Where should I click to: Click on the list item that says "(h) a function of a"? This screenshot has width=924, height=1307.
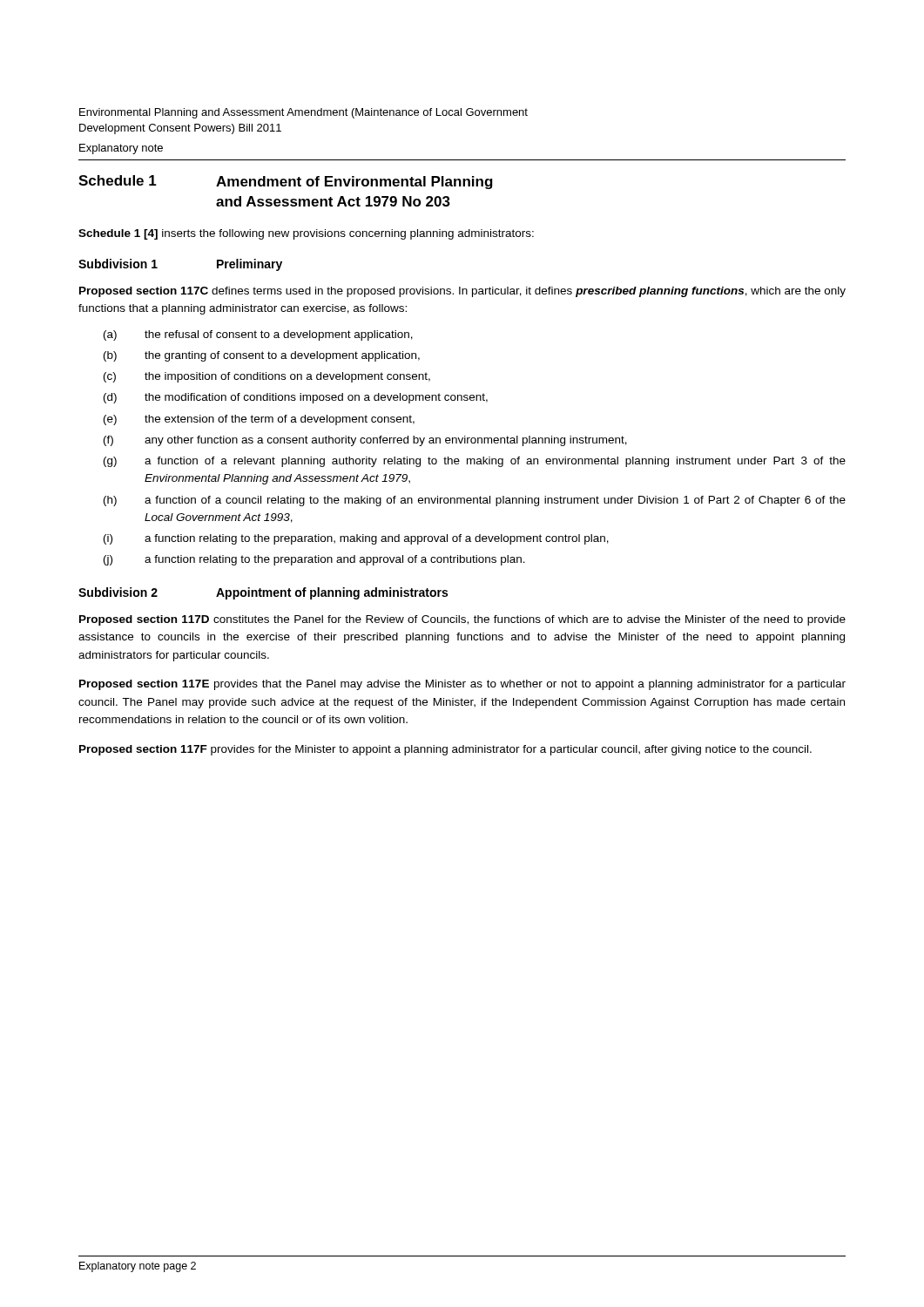pos(462,509)
